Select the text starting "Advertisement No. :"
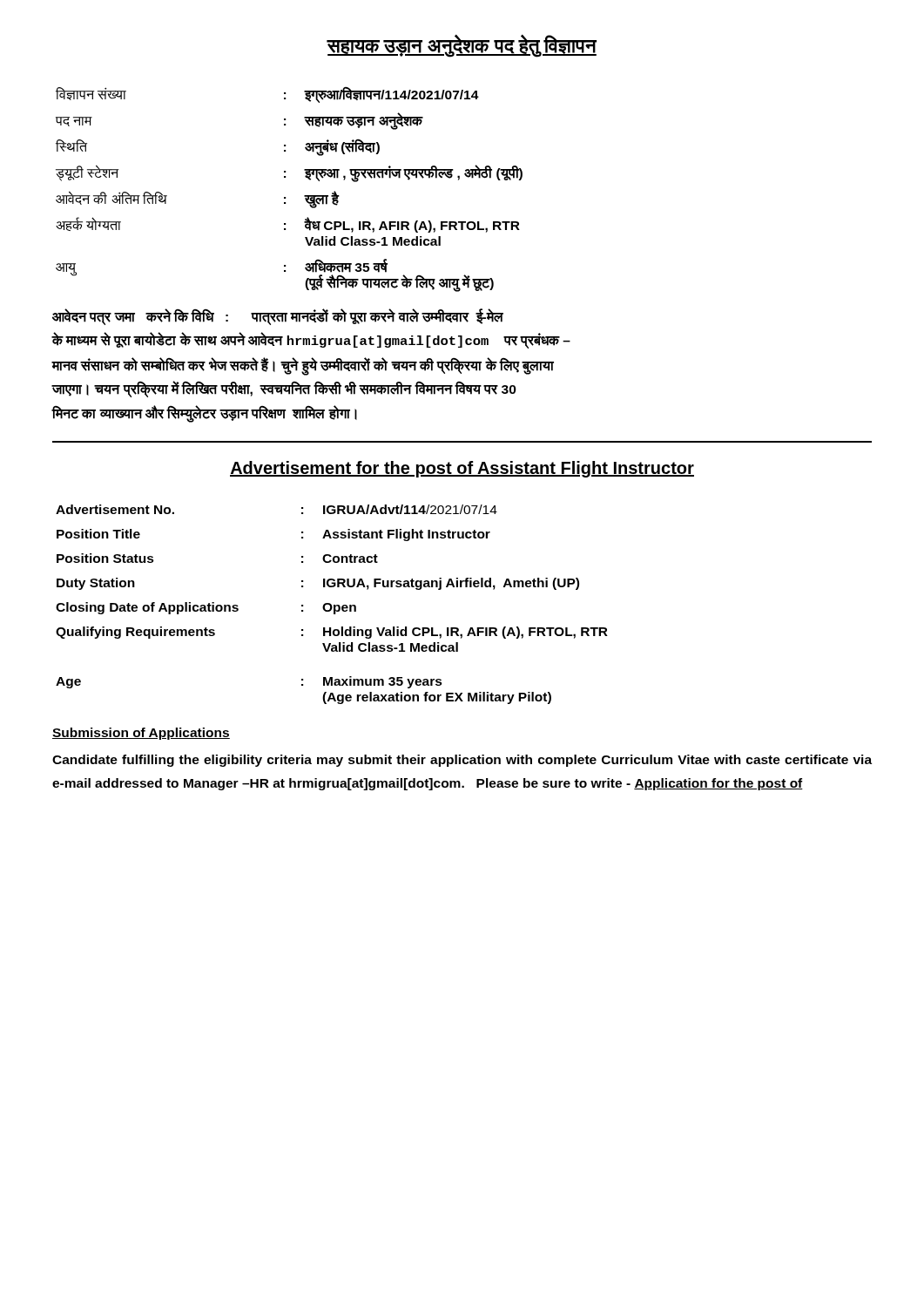The height and width of the screenshot is (1307, 924). coord(332,604)
